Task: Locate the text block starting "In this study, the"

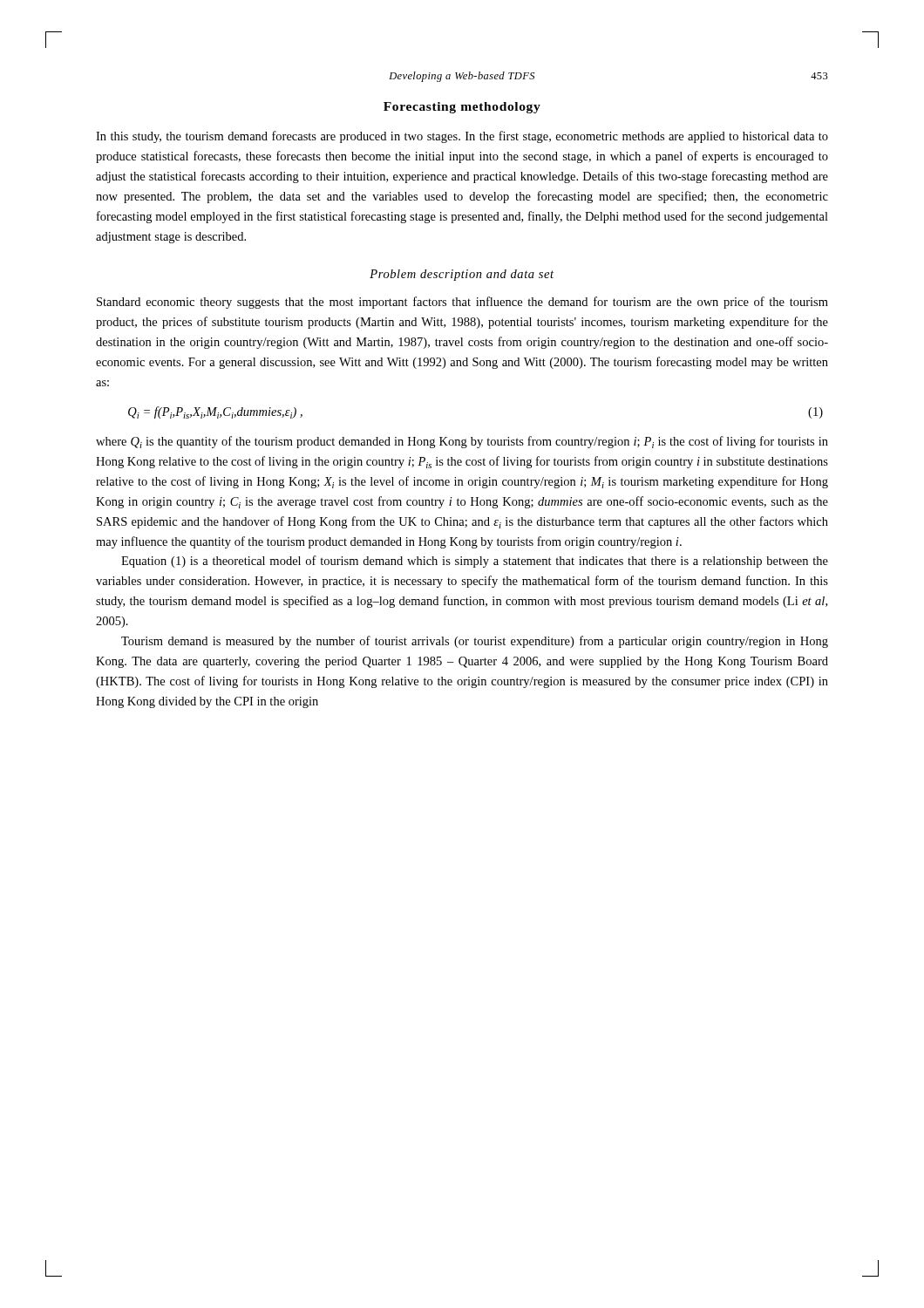Action: (x=462, y=186)
